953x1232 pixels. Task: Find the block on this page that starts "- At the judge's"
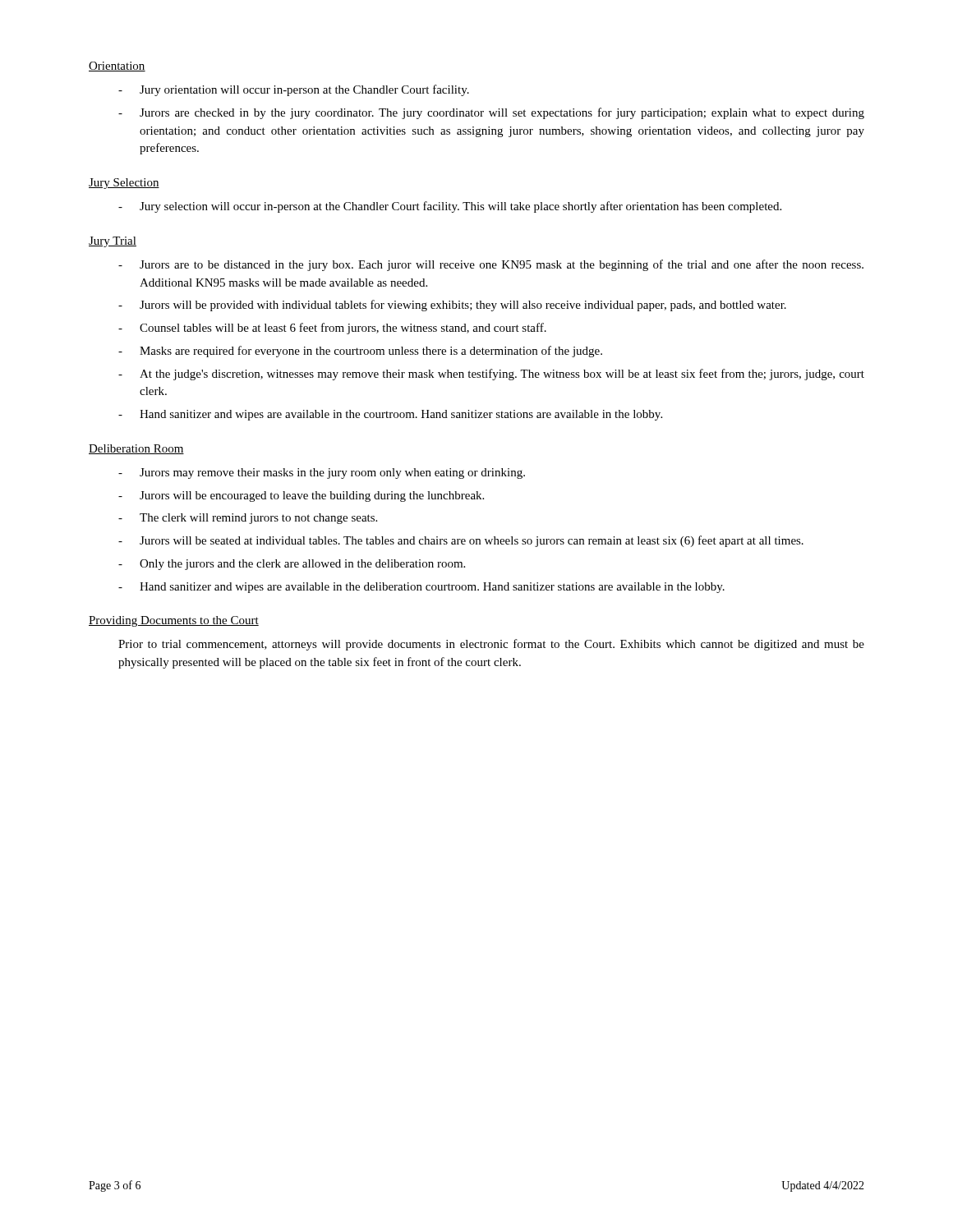point(491,383)
